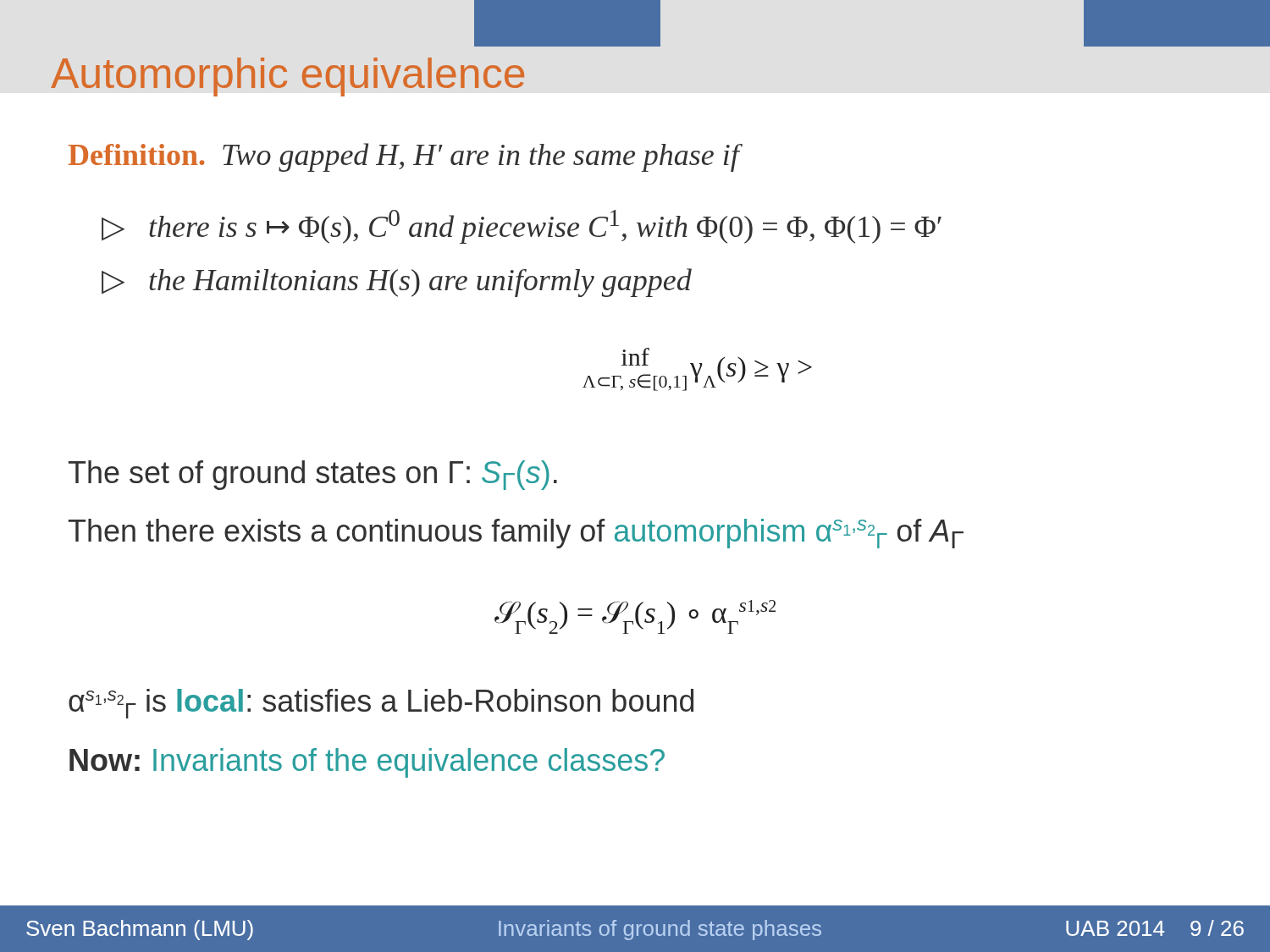The image size is (1270, 952).
Task: Where does it say "𝒮Γ(s2) = 𝒮Γ(s1) ∘ αΓs1,s2"?
Action: [635, 612]
